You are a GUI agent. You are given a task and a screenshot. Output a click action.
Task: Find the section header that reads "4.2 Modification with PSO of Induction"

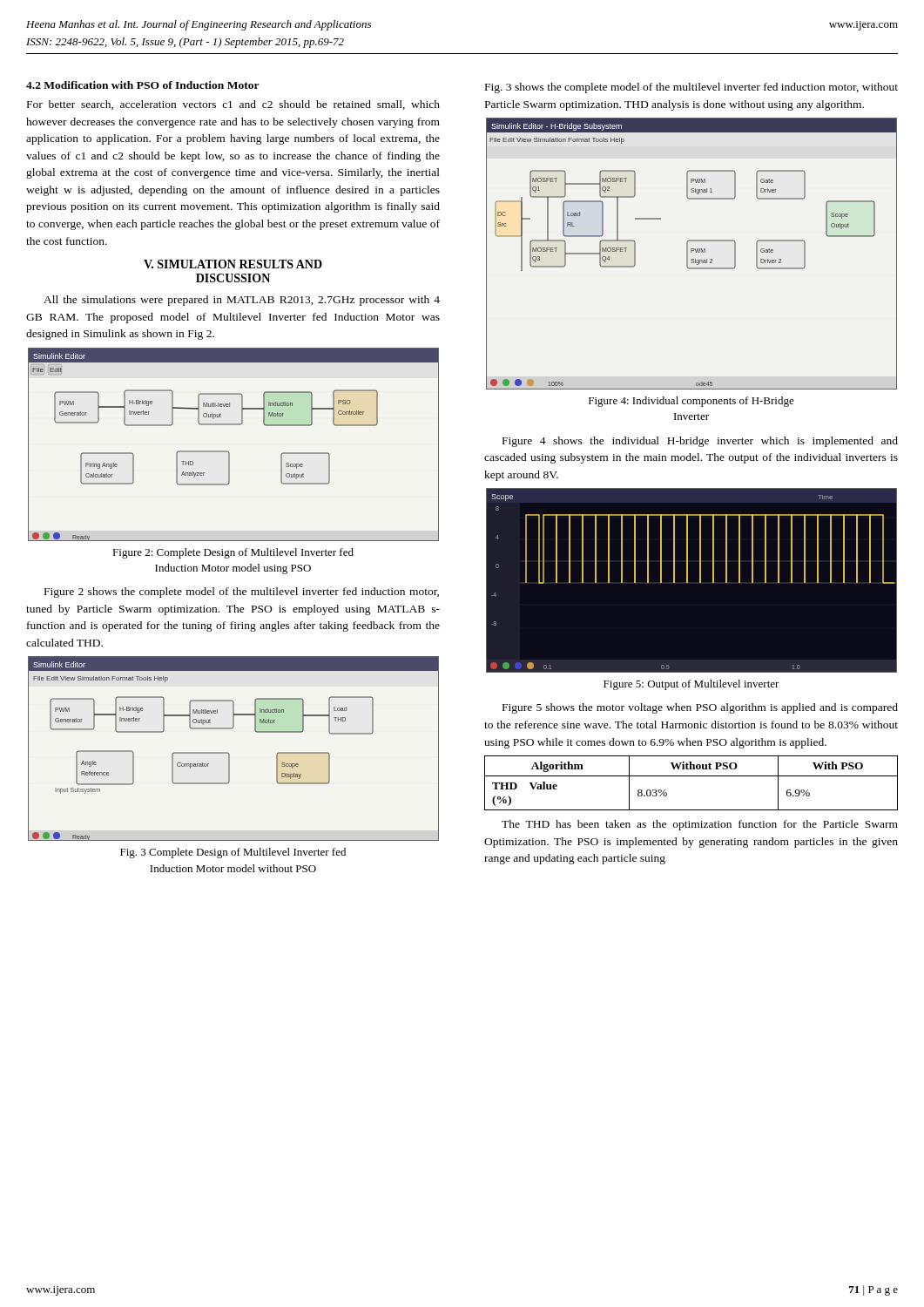click(143, 85)
